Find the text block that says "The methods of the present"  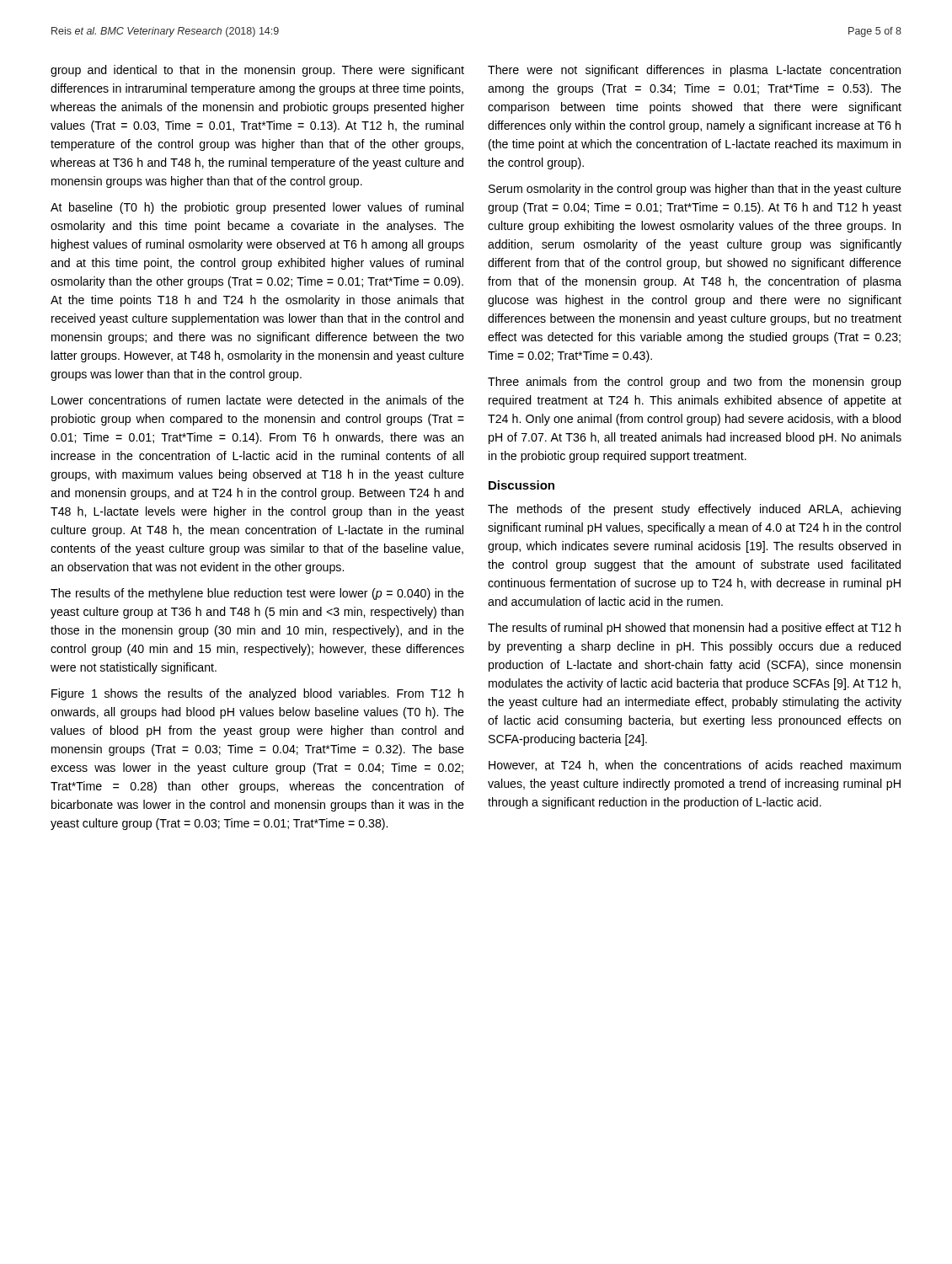point(695,556)
